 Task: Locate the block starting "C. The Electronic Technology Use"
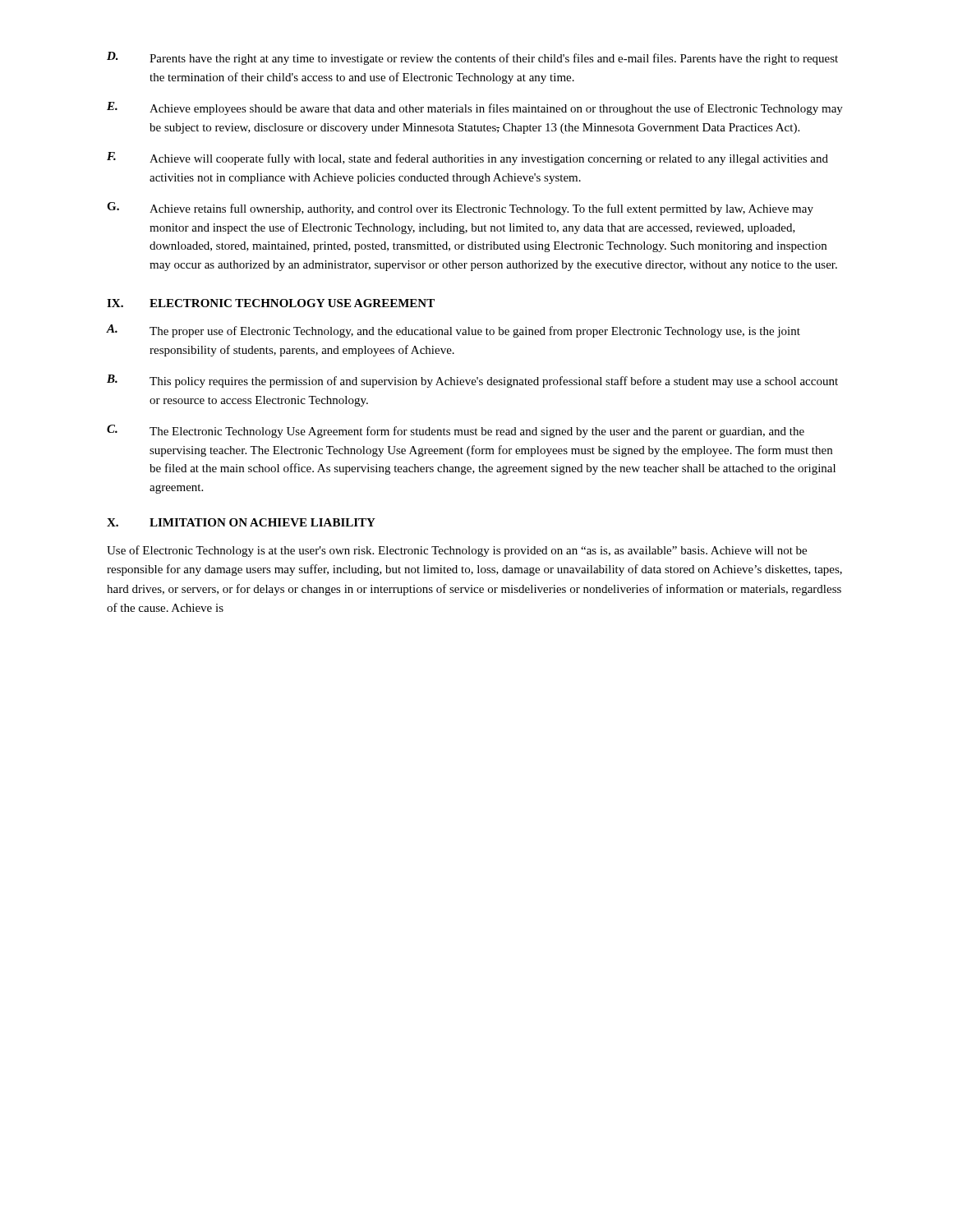coord(476,459)
